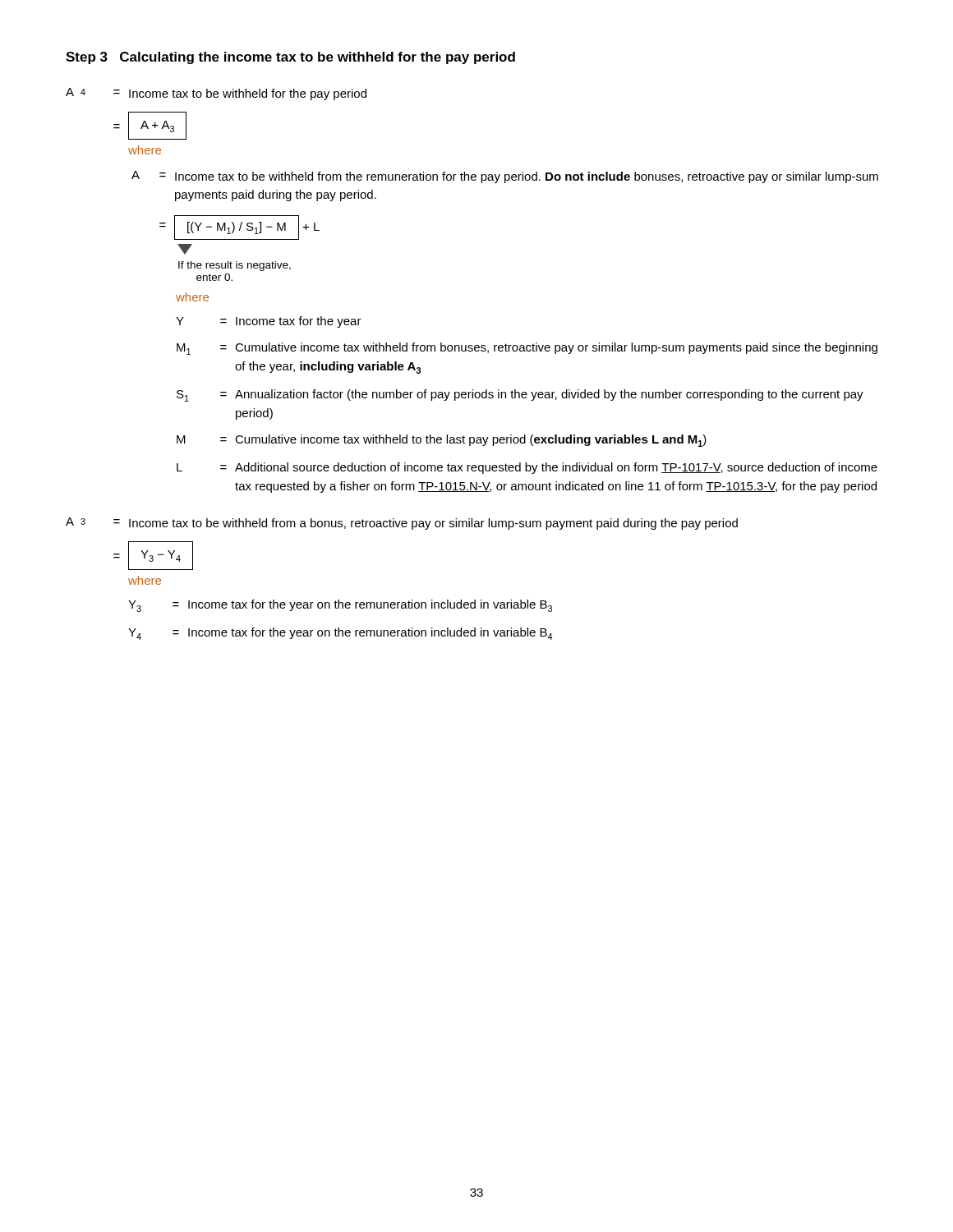Locate the text block containing "Y4 = Income tax for the year on"

pos(508,633)
